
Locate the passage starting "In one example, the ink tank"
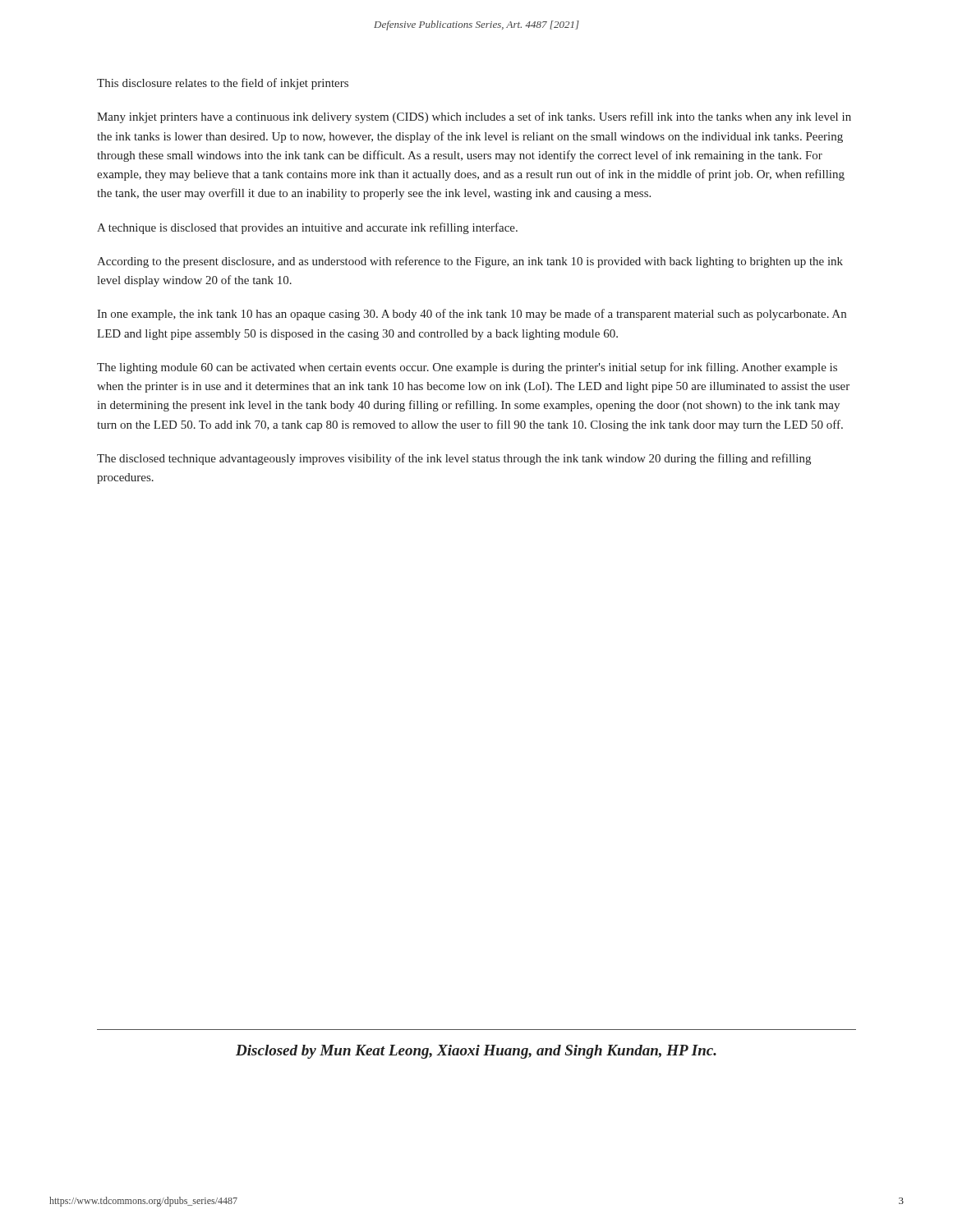[472, 324]
